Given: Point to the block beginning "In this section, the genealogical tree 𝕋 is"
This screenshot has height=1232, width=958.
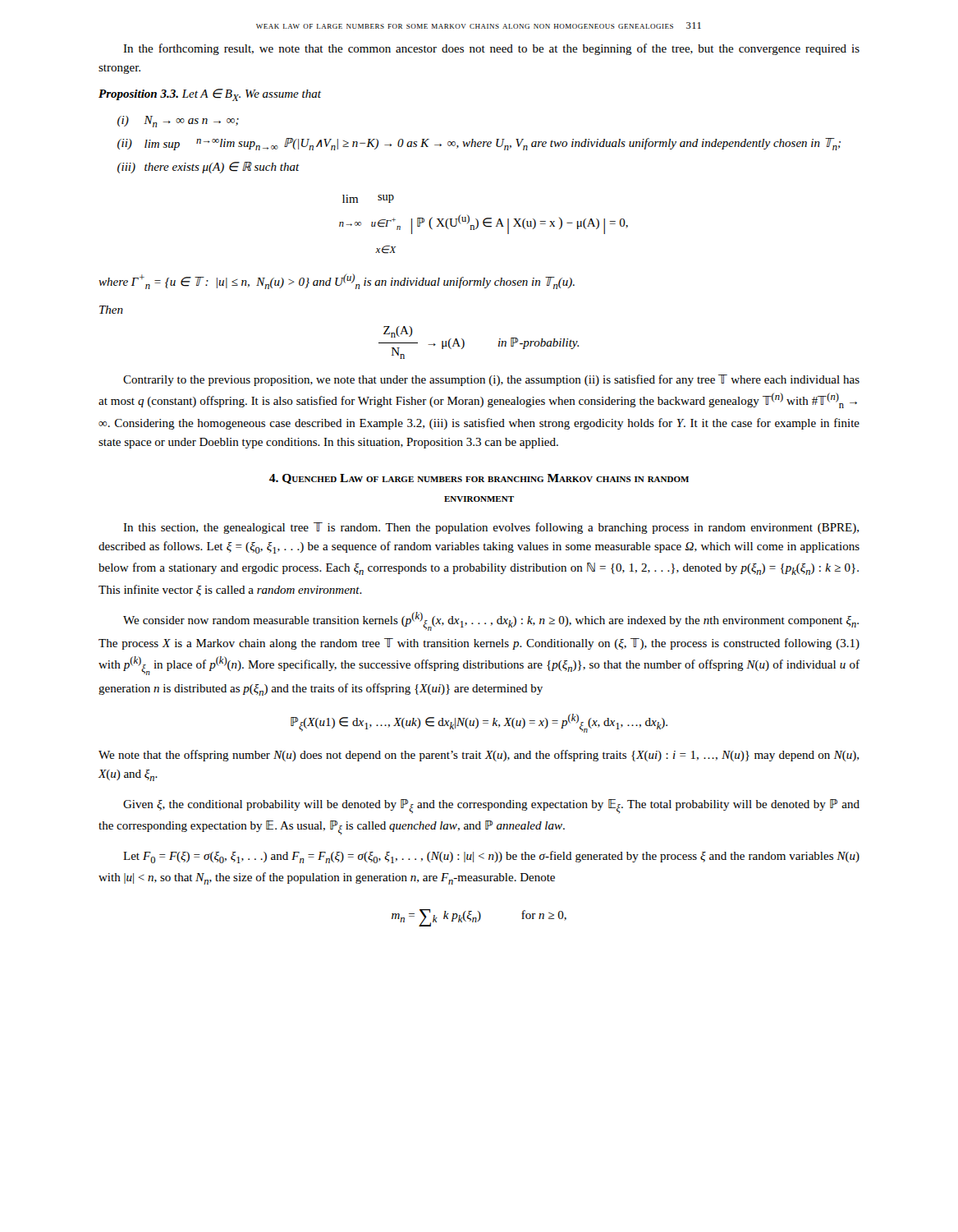Looking at the screenshot, I should (x=479, y=559).
